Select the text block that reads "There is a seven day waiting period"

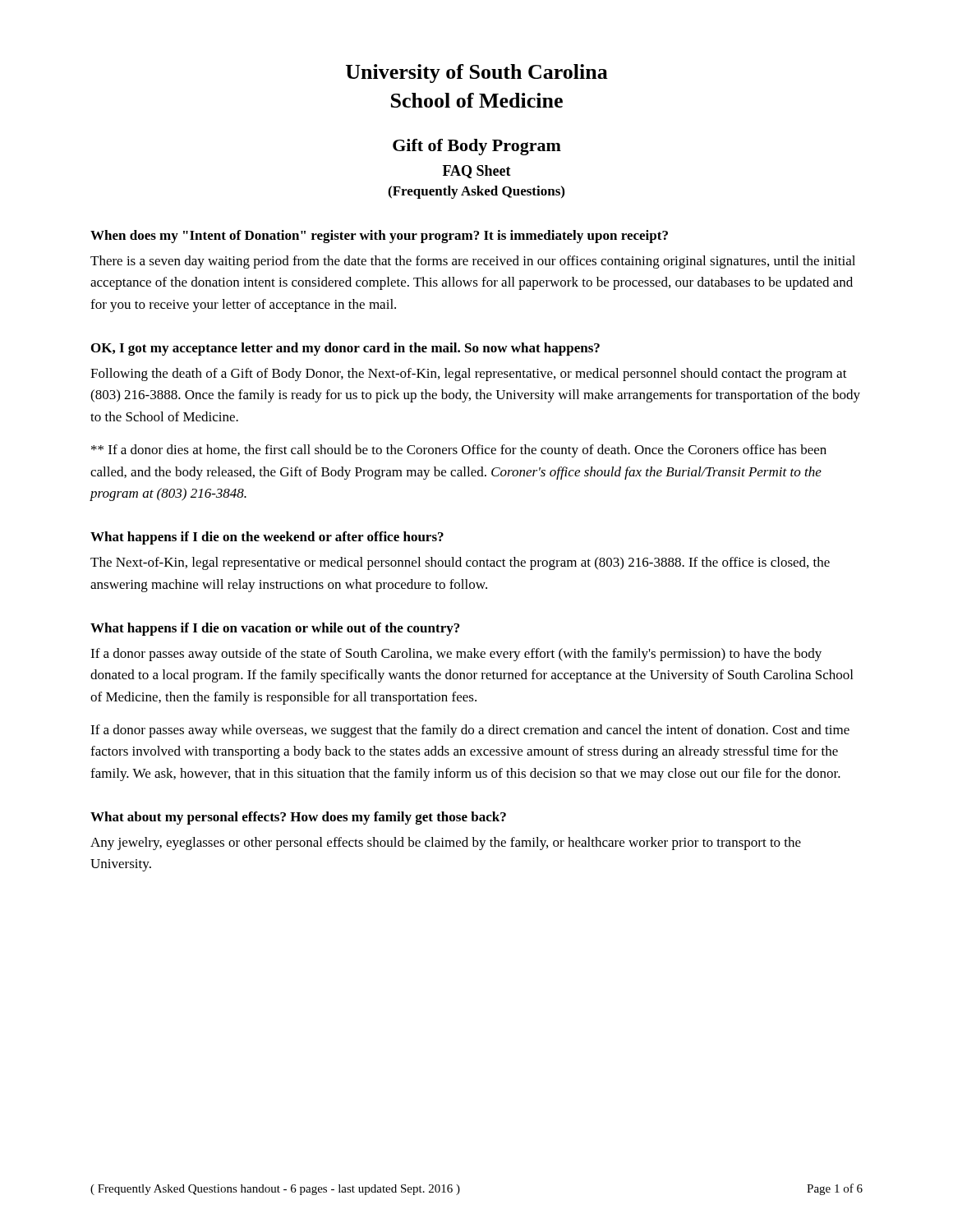click(476, 283)
